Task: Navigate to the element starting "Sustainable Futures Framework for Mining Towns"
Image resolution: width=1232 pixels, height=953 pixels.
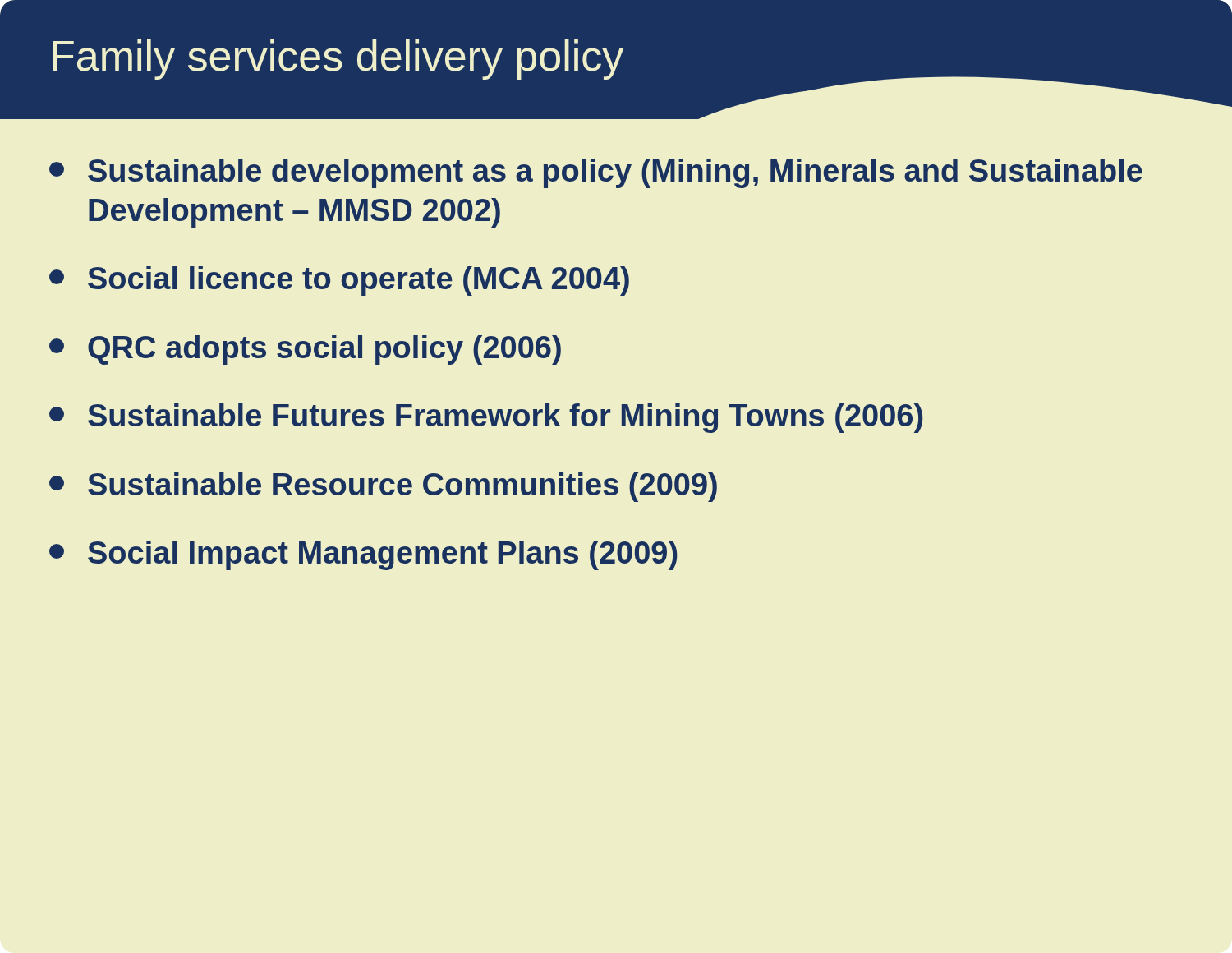Action: 616,416
